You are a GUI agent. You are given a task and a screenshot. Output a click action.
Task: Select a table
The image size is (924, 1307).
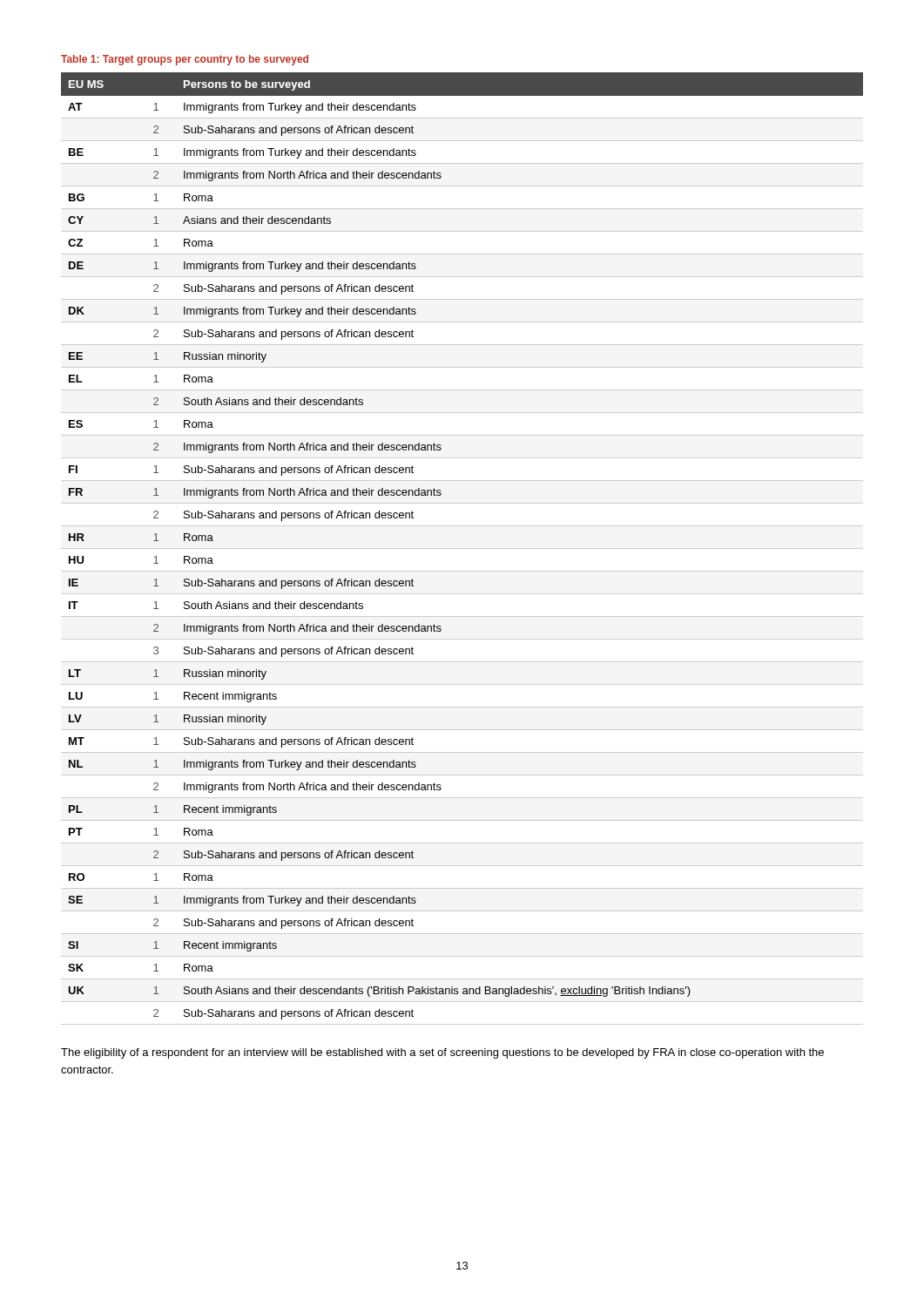tap(462, 548)
